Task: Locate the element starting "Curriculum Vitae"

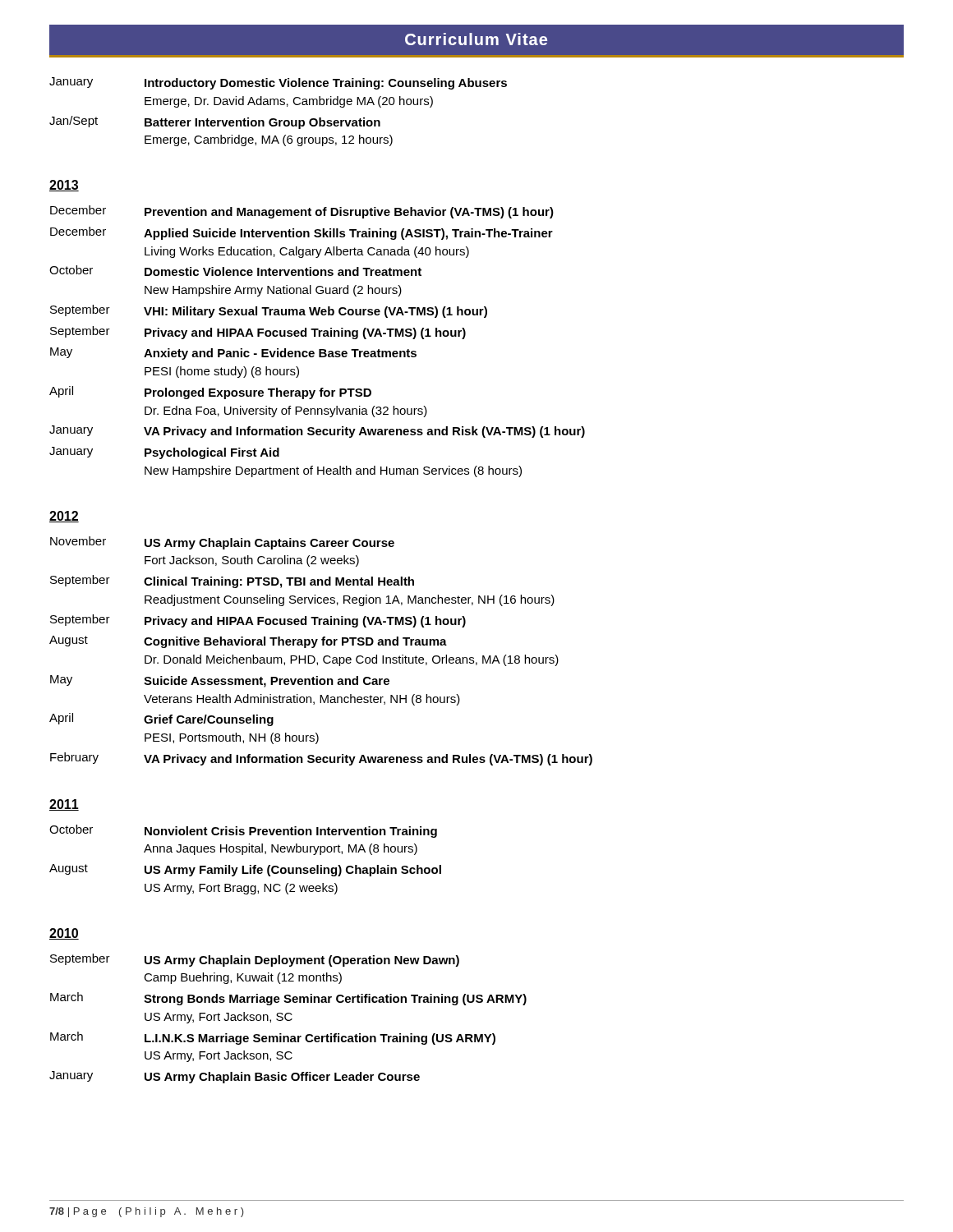Action: (x=476, y=41)
